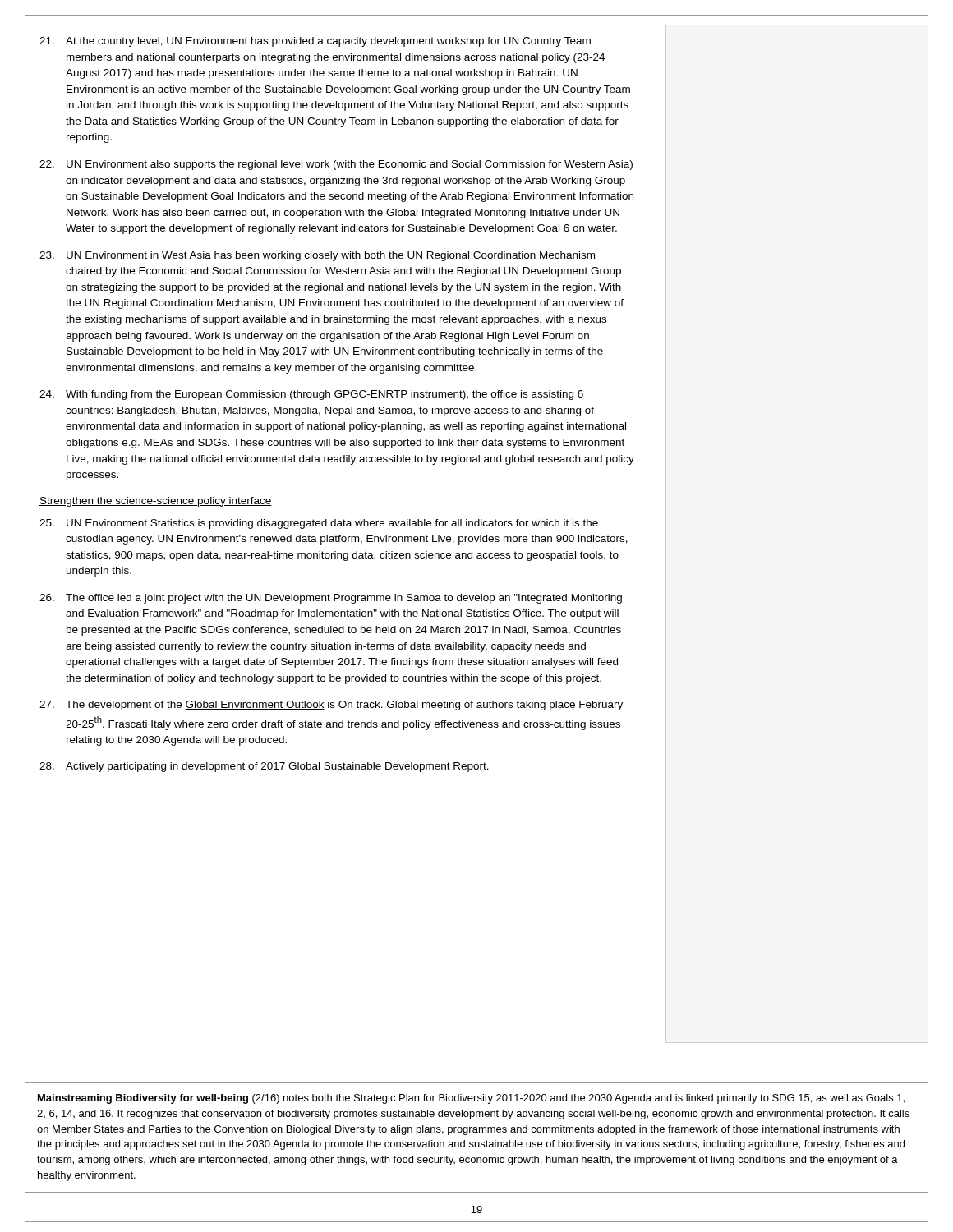Find the block on this page that starts "24. With funding from the European Commission"
Image resolution: width=953 pixels, height=1232 pixels.
pyautogui.click(x=337, y=434)
